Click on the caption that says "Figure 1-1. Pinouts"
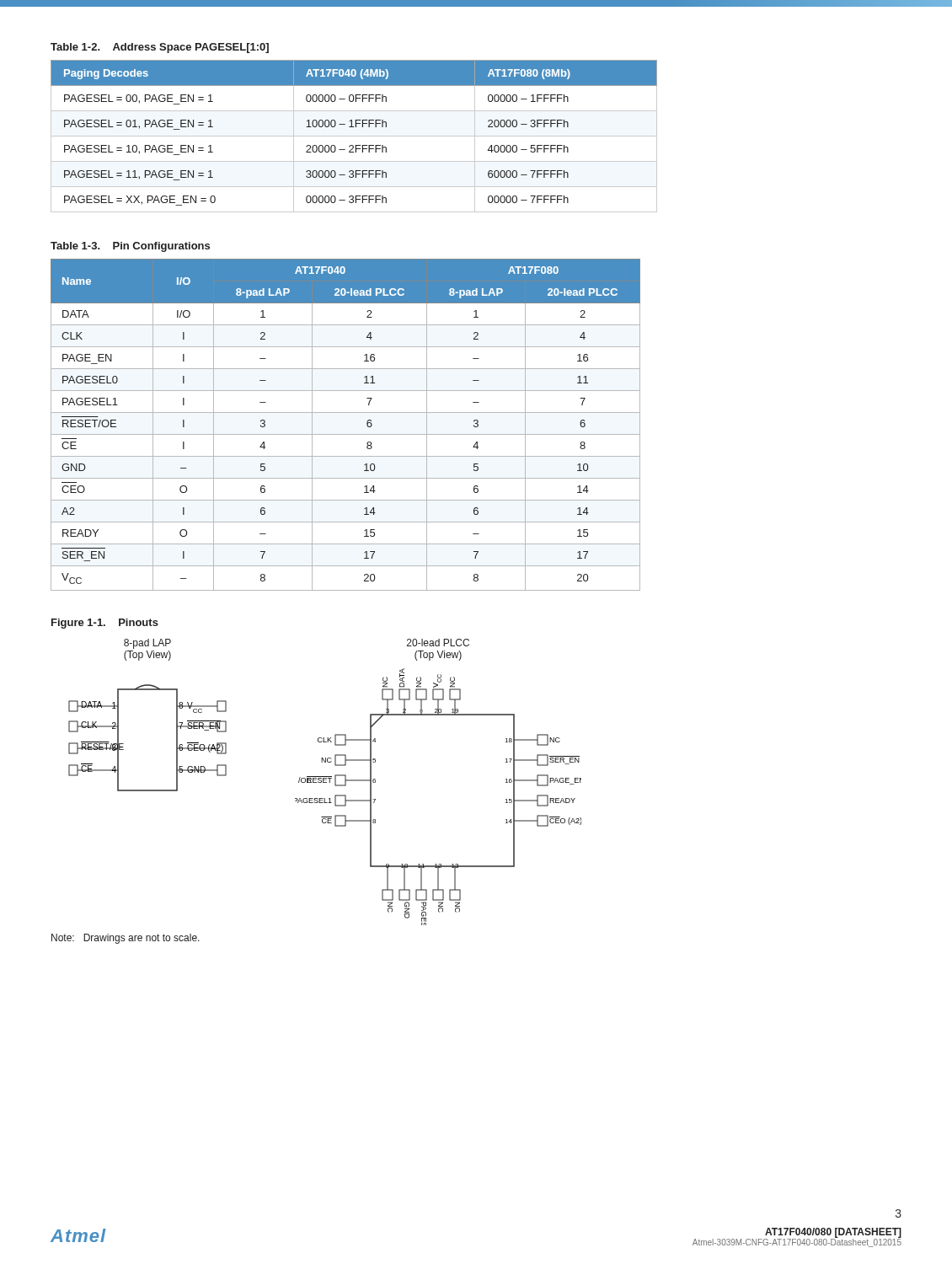This screenshot has height=1264, width=952. pos(104,622)
